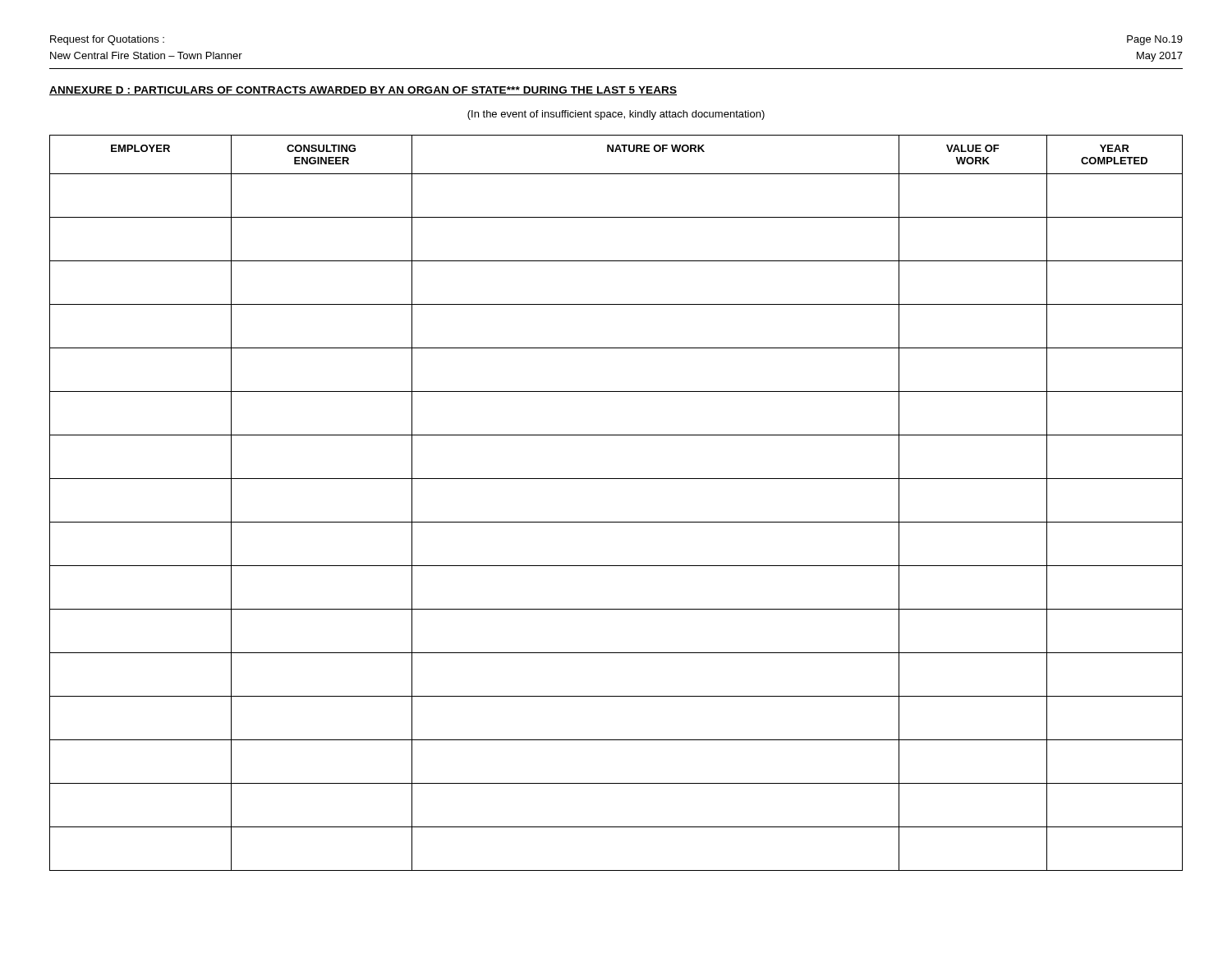Locate the text block that says "(In the event of insufficient"

coord(616,114)
